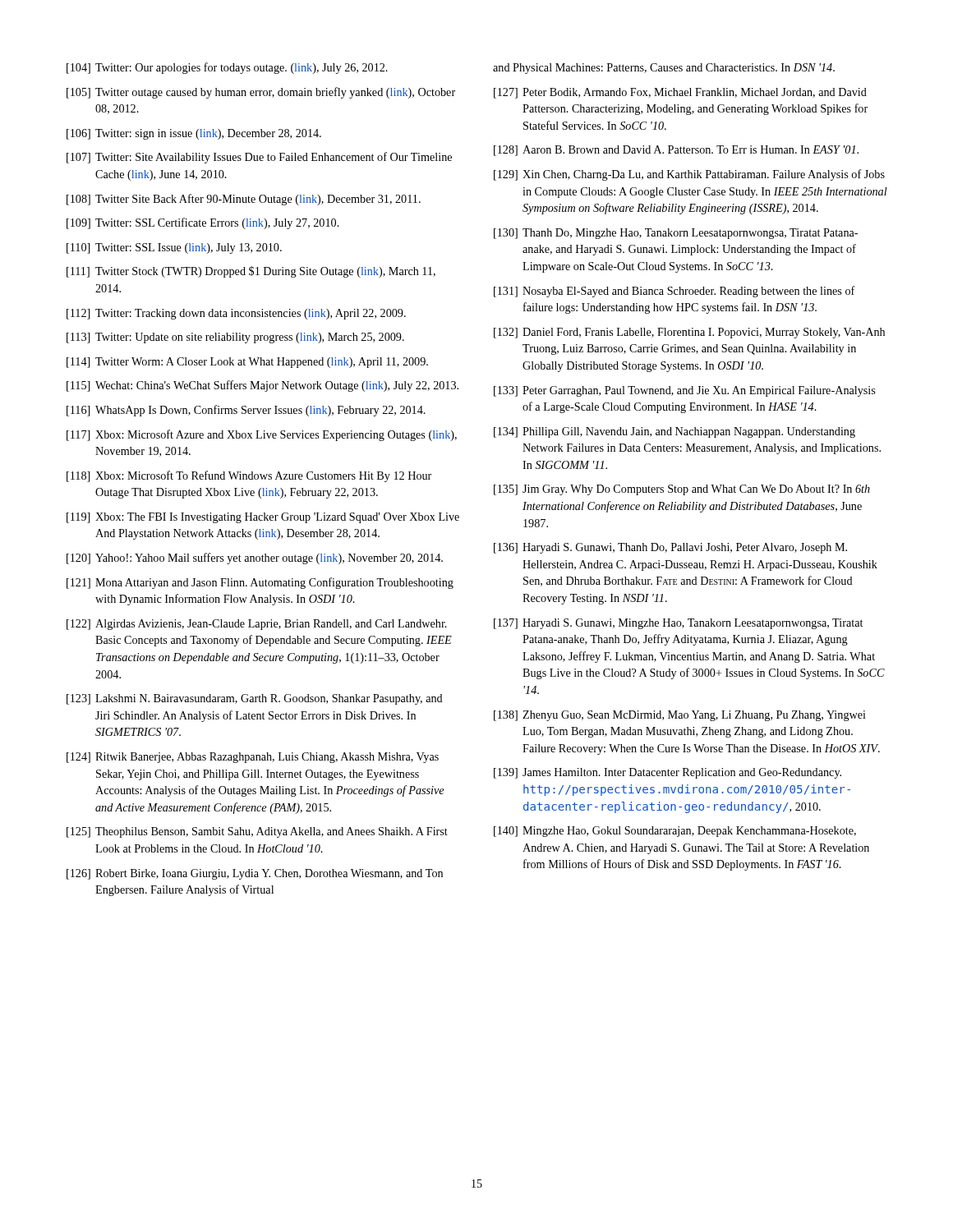Point to the text starting "[115] Wechat: China's WeChat Suffers"
953x1232 pixels.
click(263, 386)
